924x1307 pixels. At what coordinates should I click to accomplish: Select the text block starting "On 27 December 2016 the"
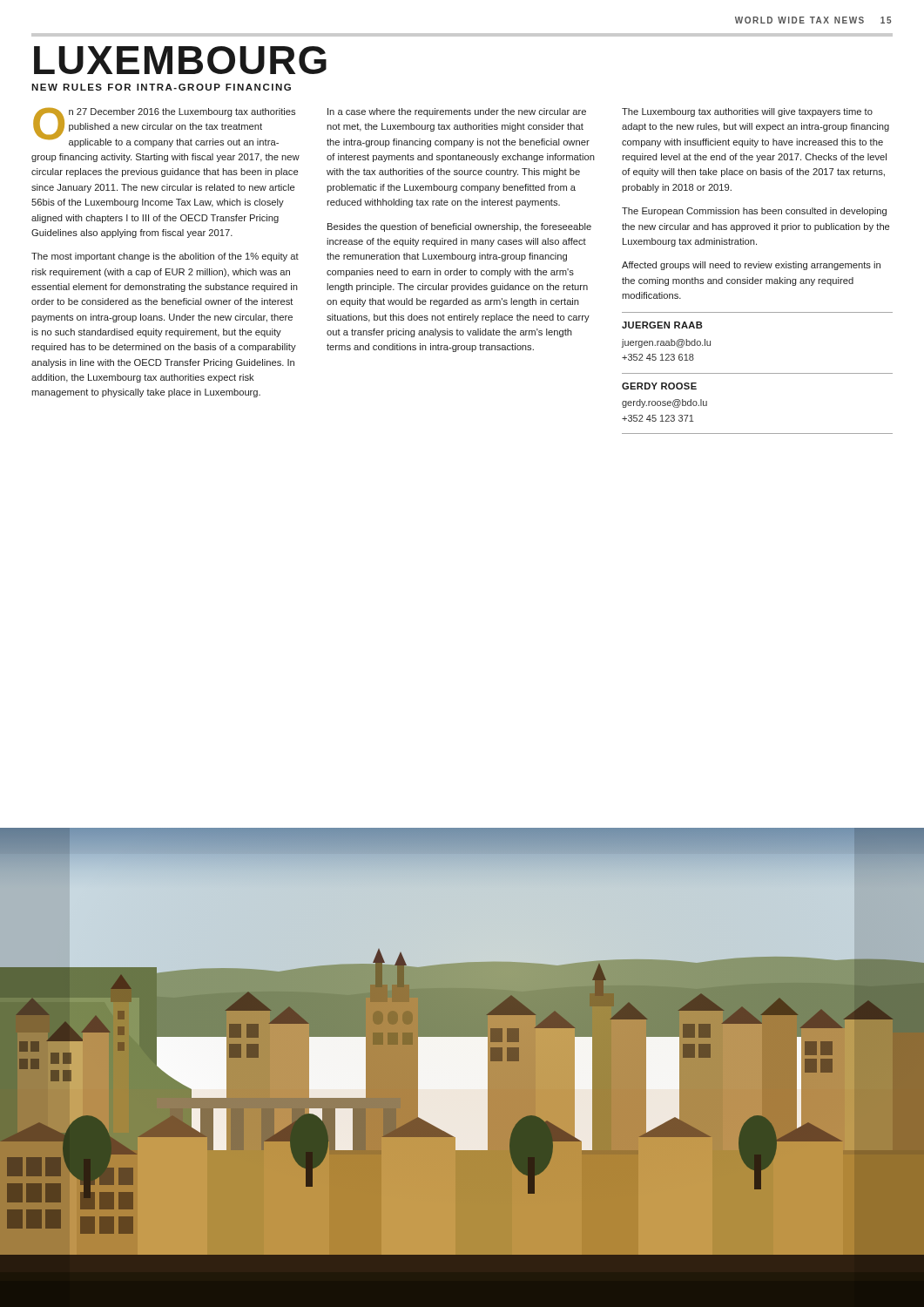click(x=167, y=253)
